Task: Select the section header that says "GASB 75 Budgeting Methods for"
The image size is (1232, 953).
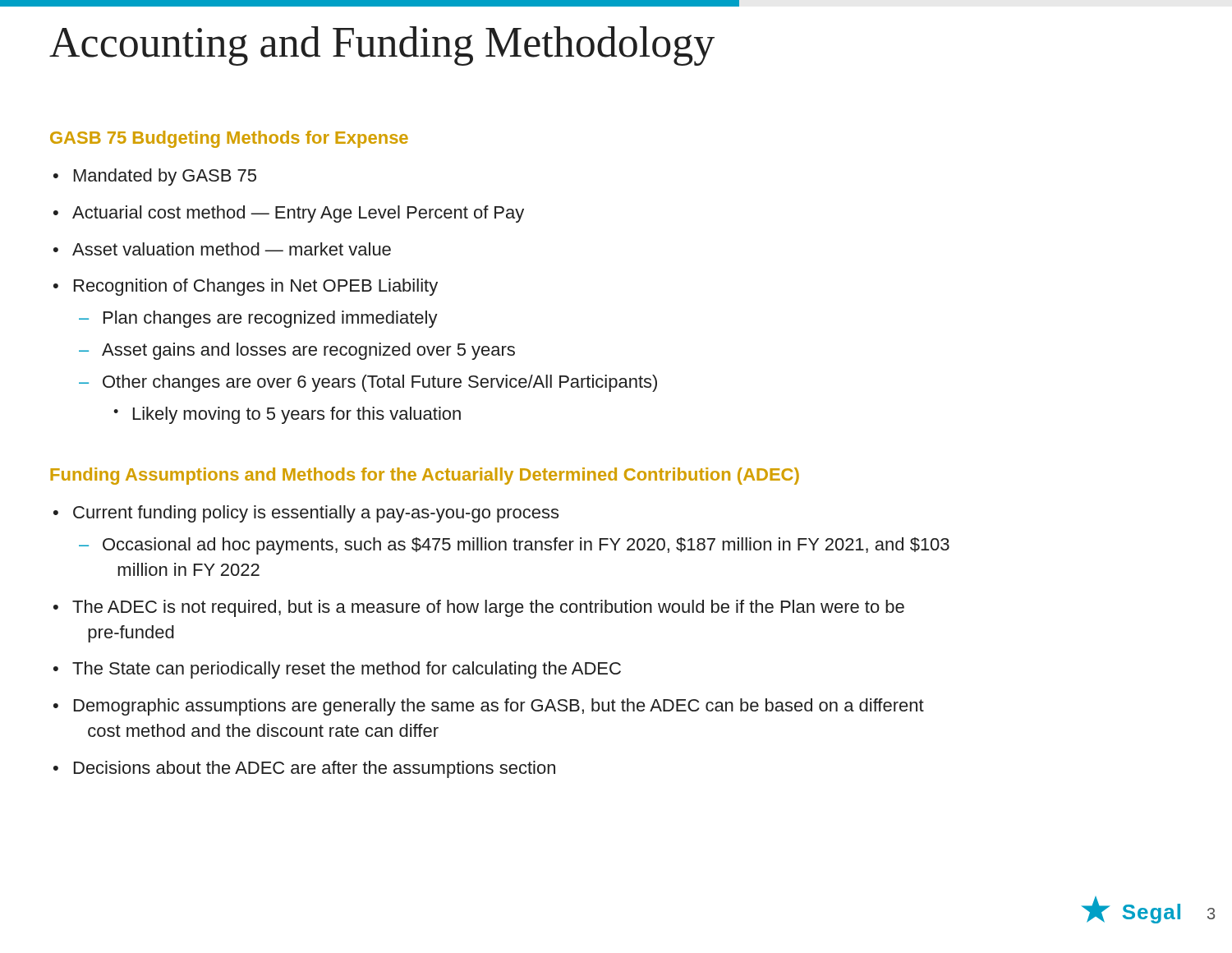Action: click(229, 138)
